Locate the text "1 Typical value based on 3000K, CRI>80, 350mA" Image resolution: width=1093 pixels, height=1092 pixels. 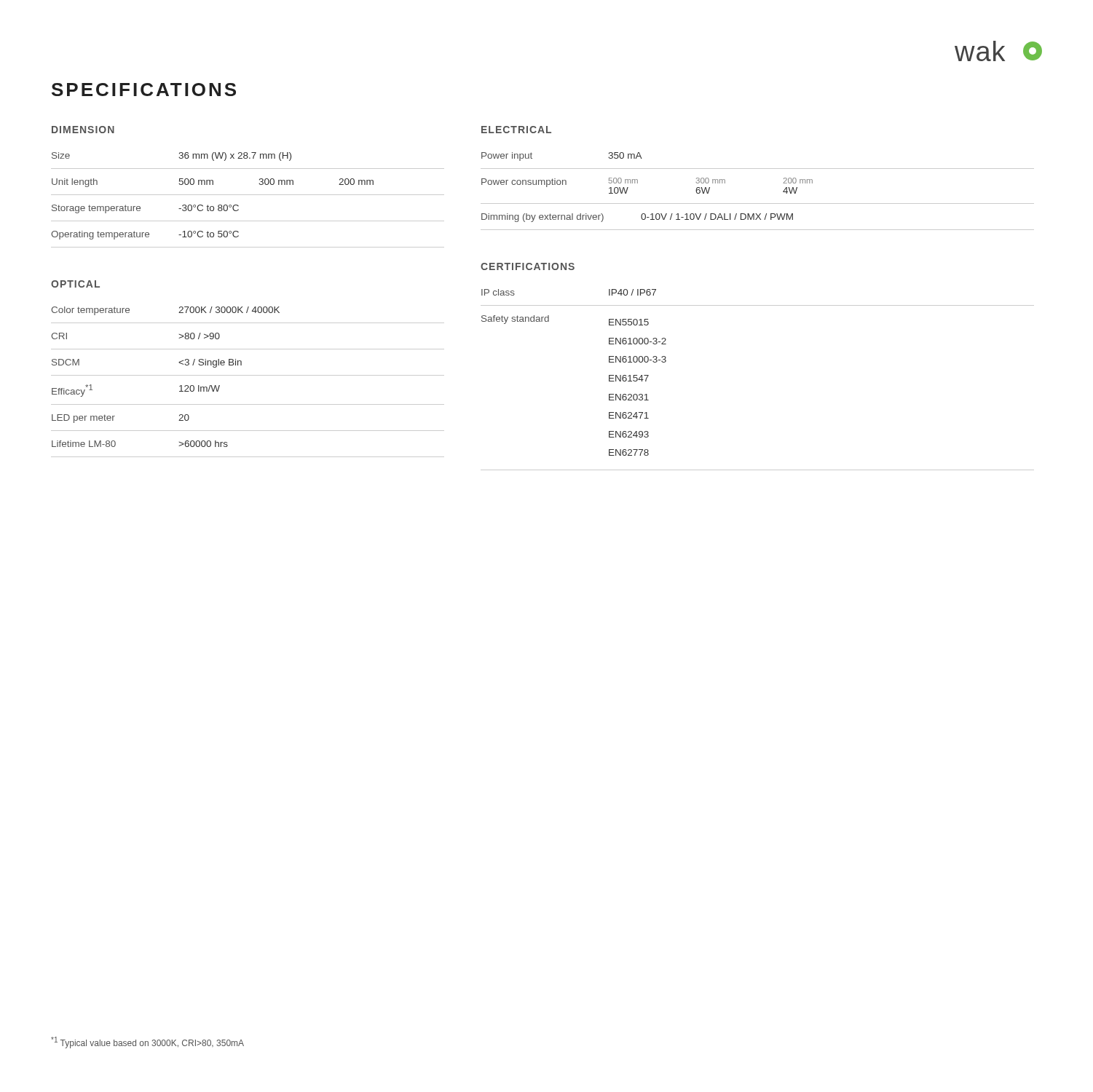[x=147, y=1042]
